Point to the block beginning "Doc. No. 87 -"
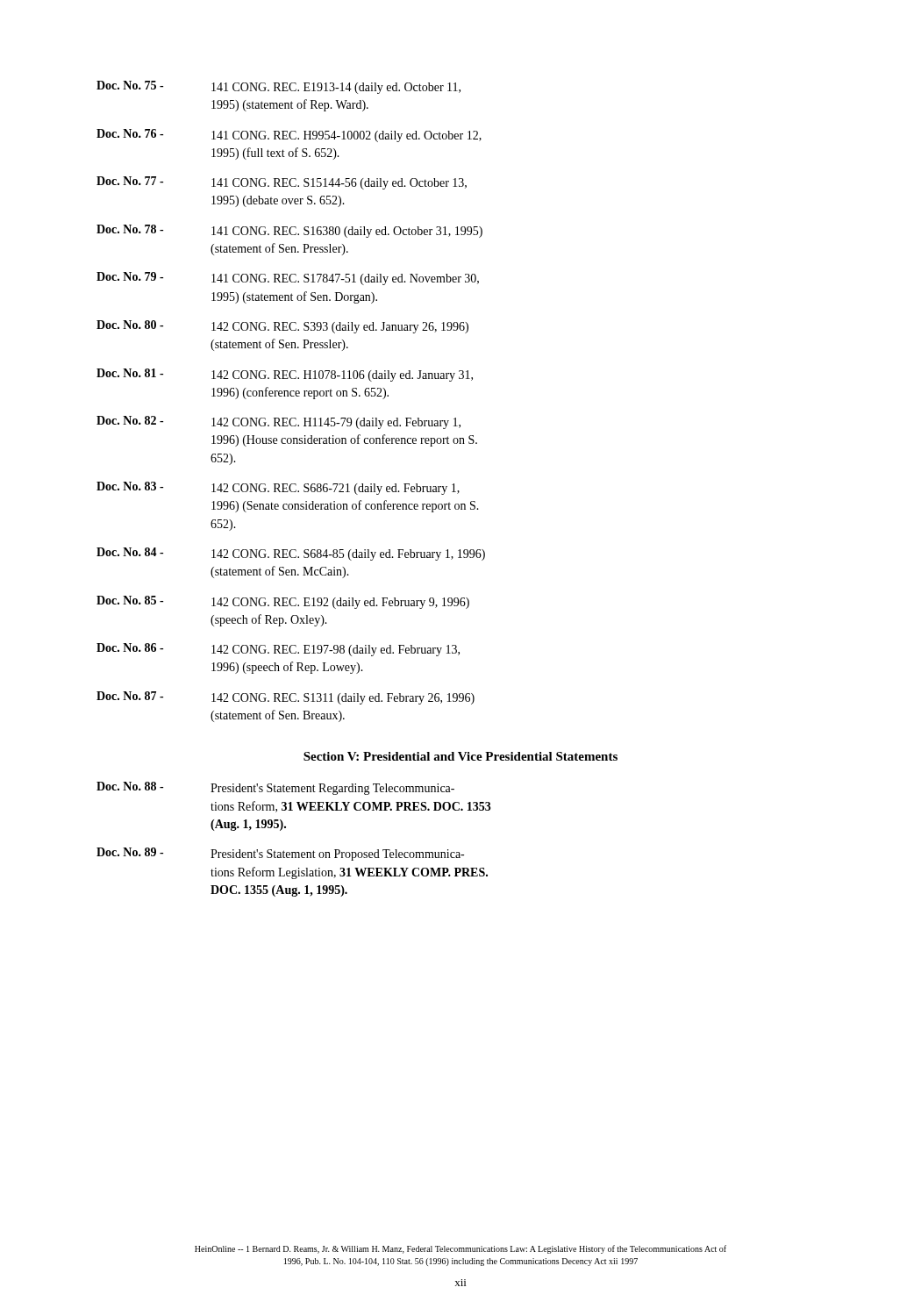 pos(286,707)
